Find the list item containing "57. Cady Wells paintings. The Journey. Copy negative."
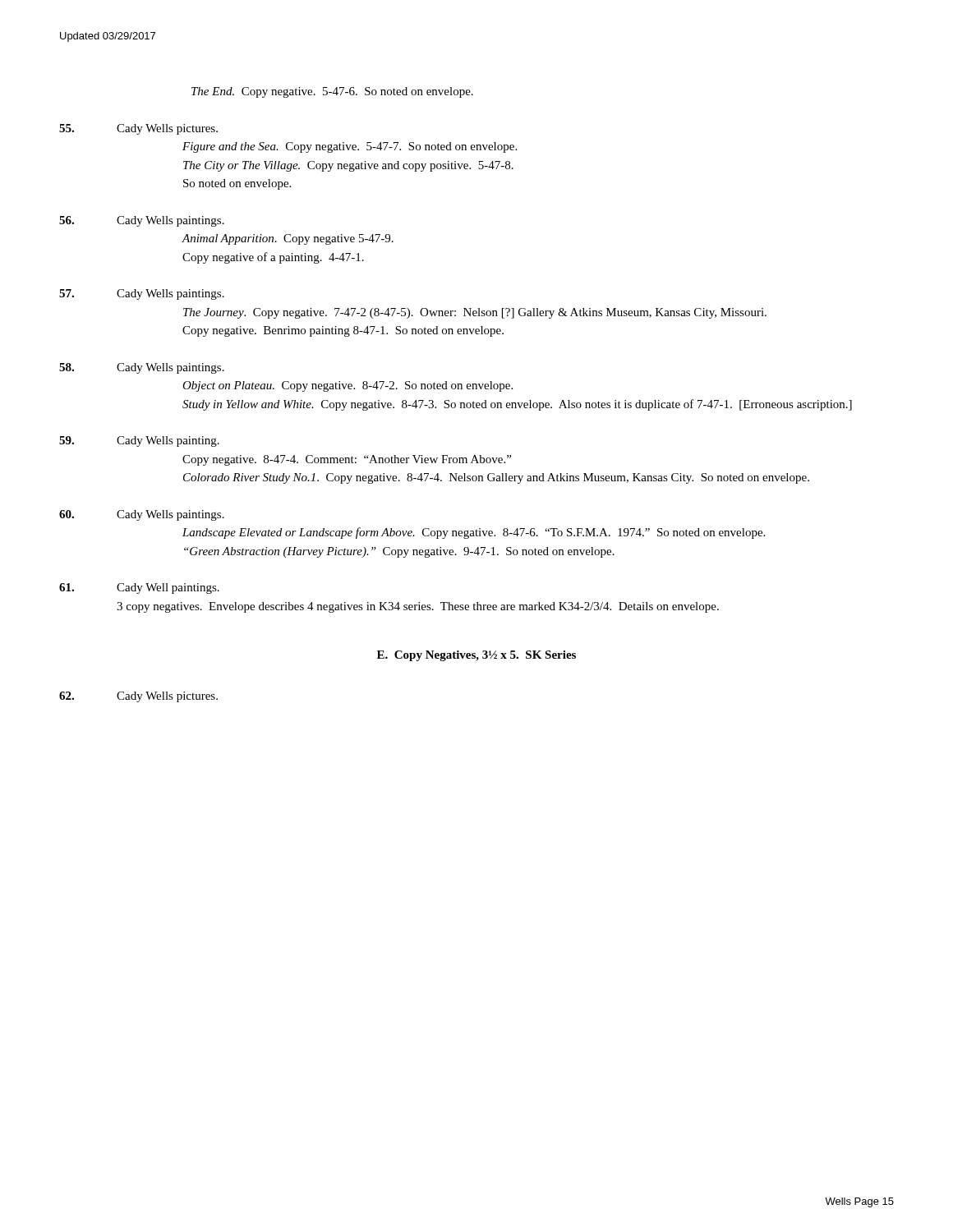The height and width of the screenshot is (1232, 953). pyautogui.click(x=476, y=312)
